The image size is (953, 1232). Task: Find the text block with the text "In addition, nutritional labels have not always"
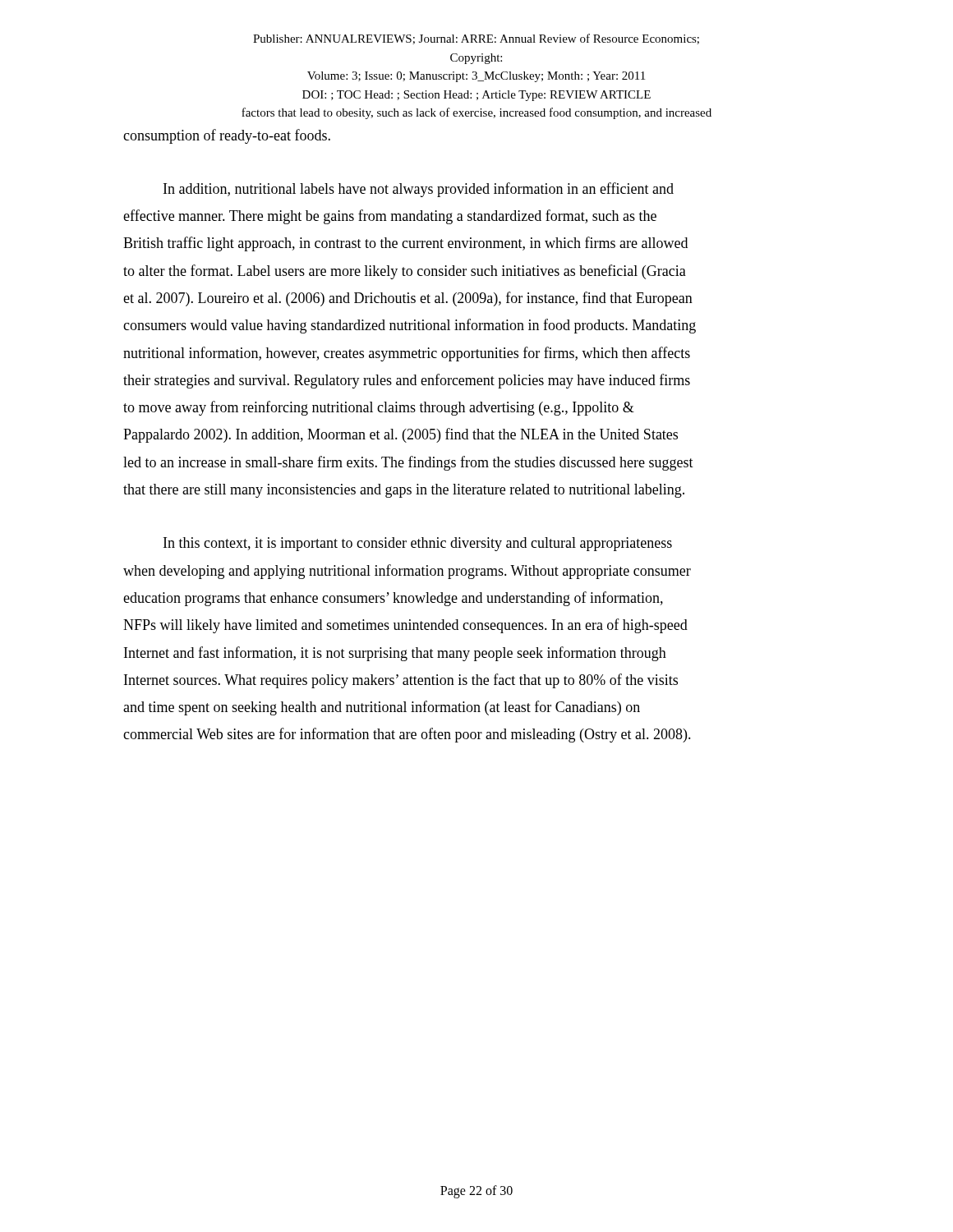tap(476, 340)
